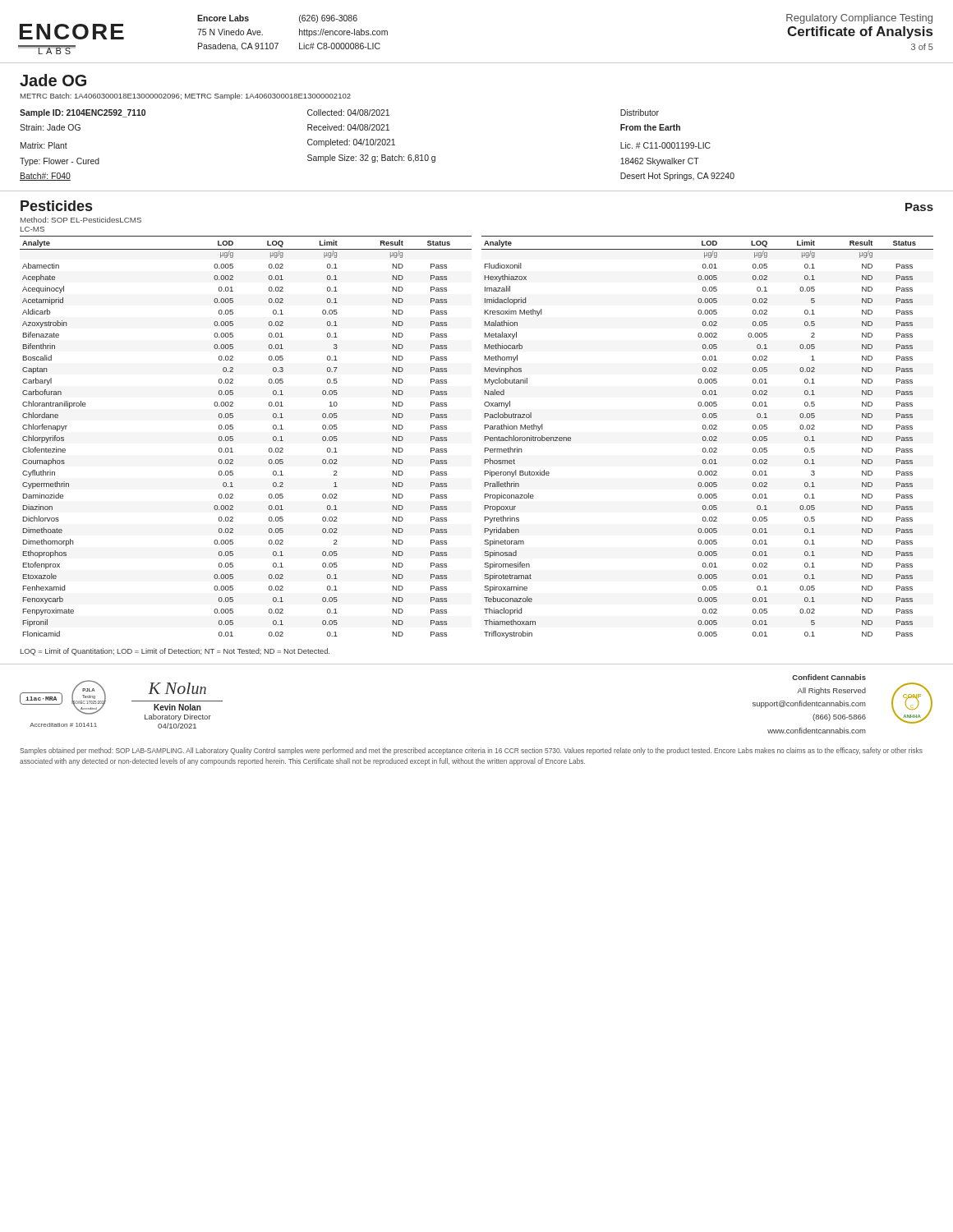
Task: Locate the element starting "Jade OG"
Action: pos(54,81)
